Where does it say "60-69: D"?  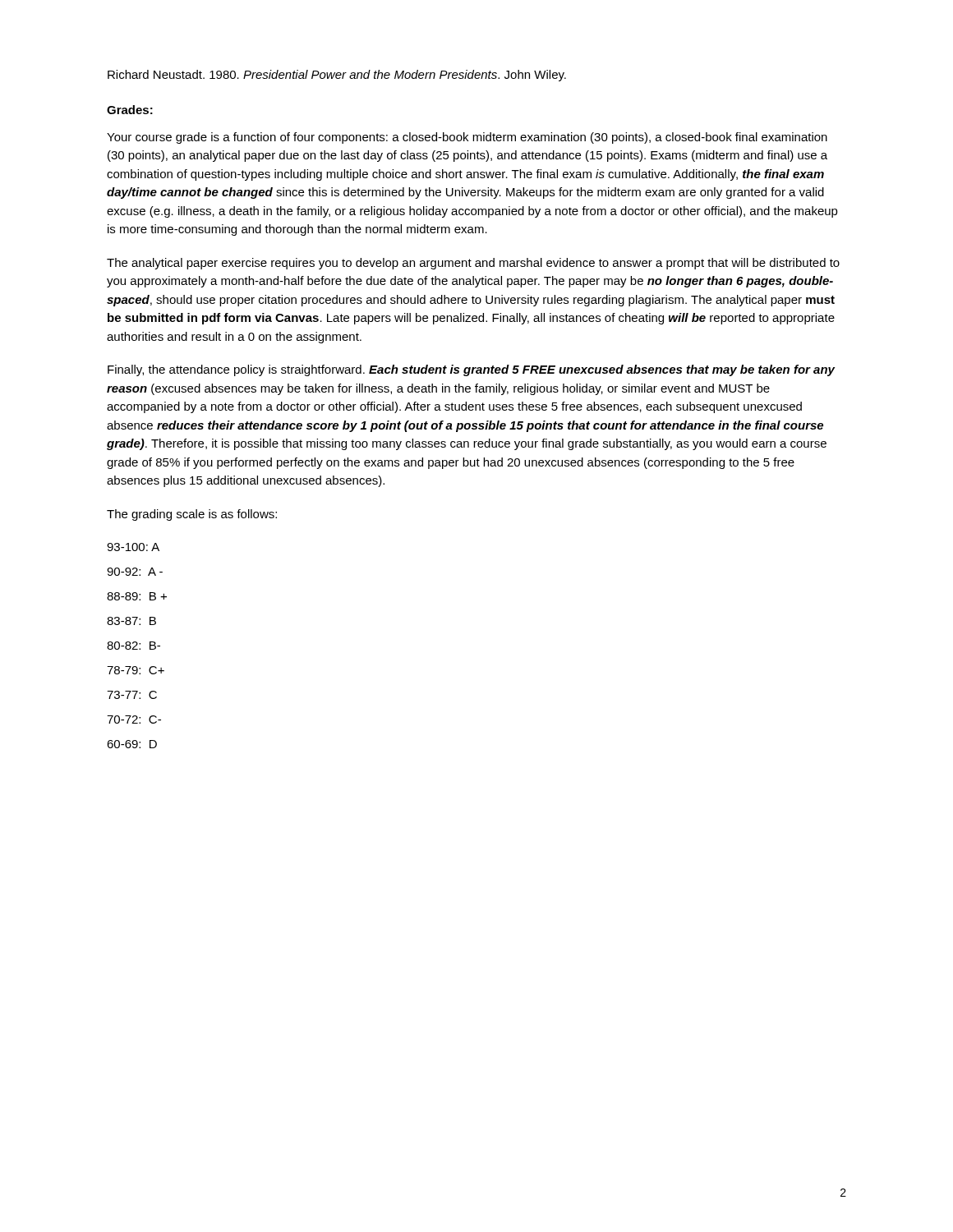pyautogui.click(x=132, y=744)
